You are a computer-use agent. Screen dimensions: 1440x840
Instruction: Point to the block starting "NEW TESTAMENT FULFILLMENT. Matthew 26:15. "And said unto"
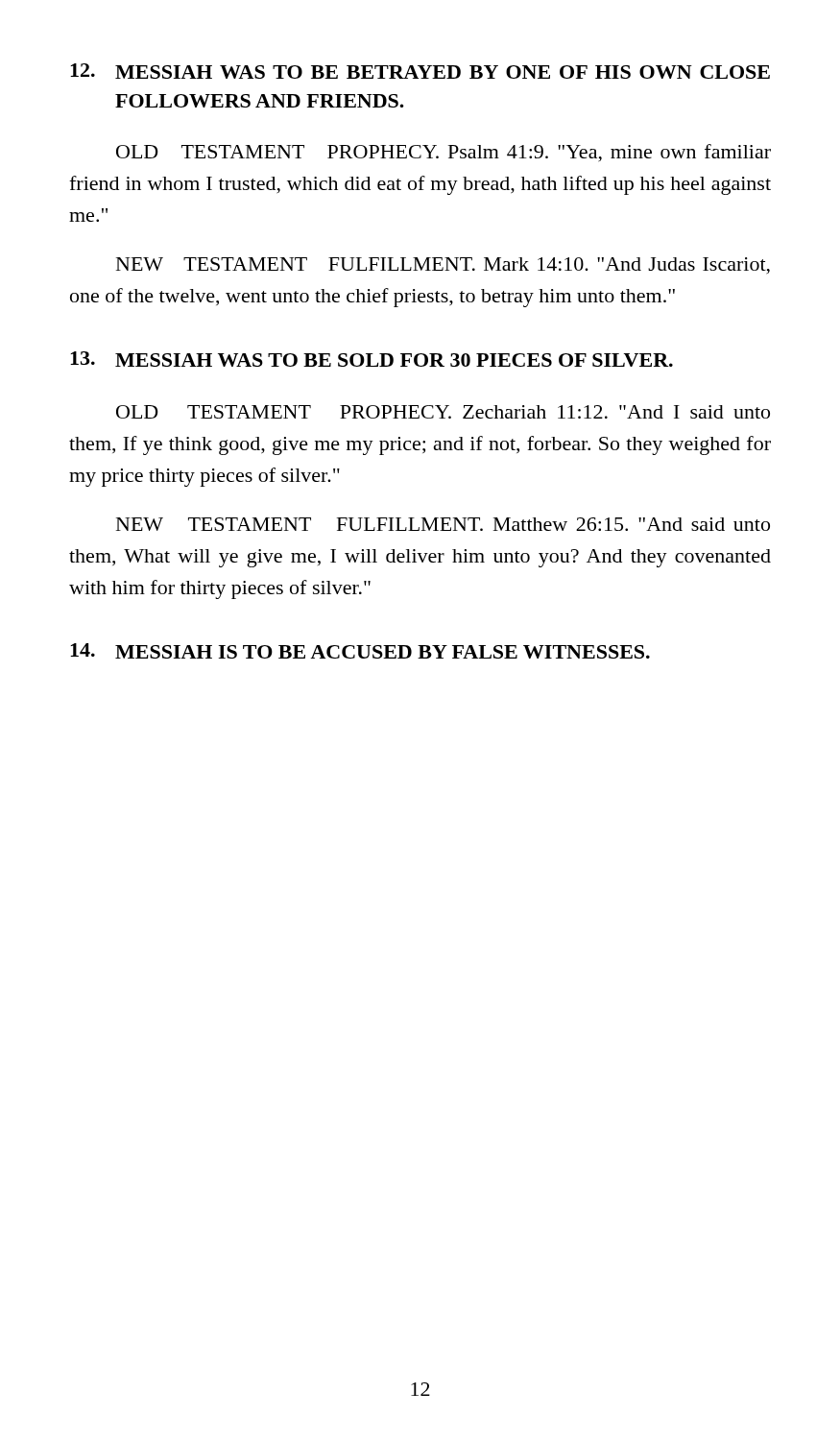[x=420, y=555]
